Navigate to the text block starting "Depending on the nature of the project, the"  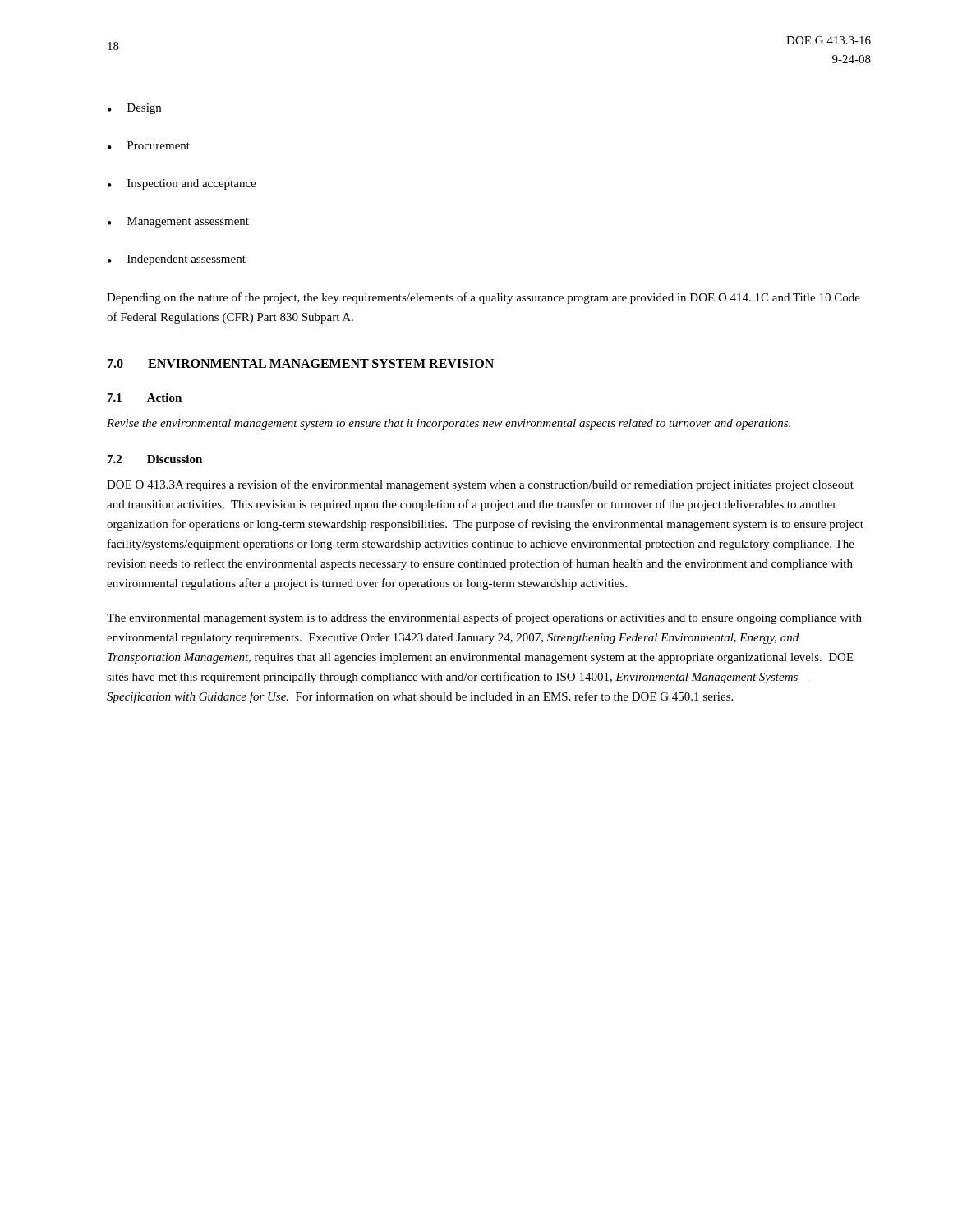click(x=483, y=307)
